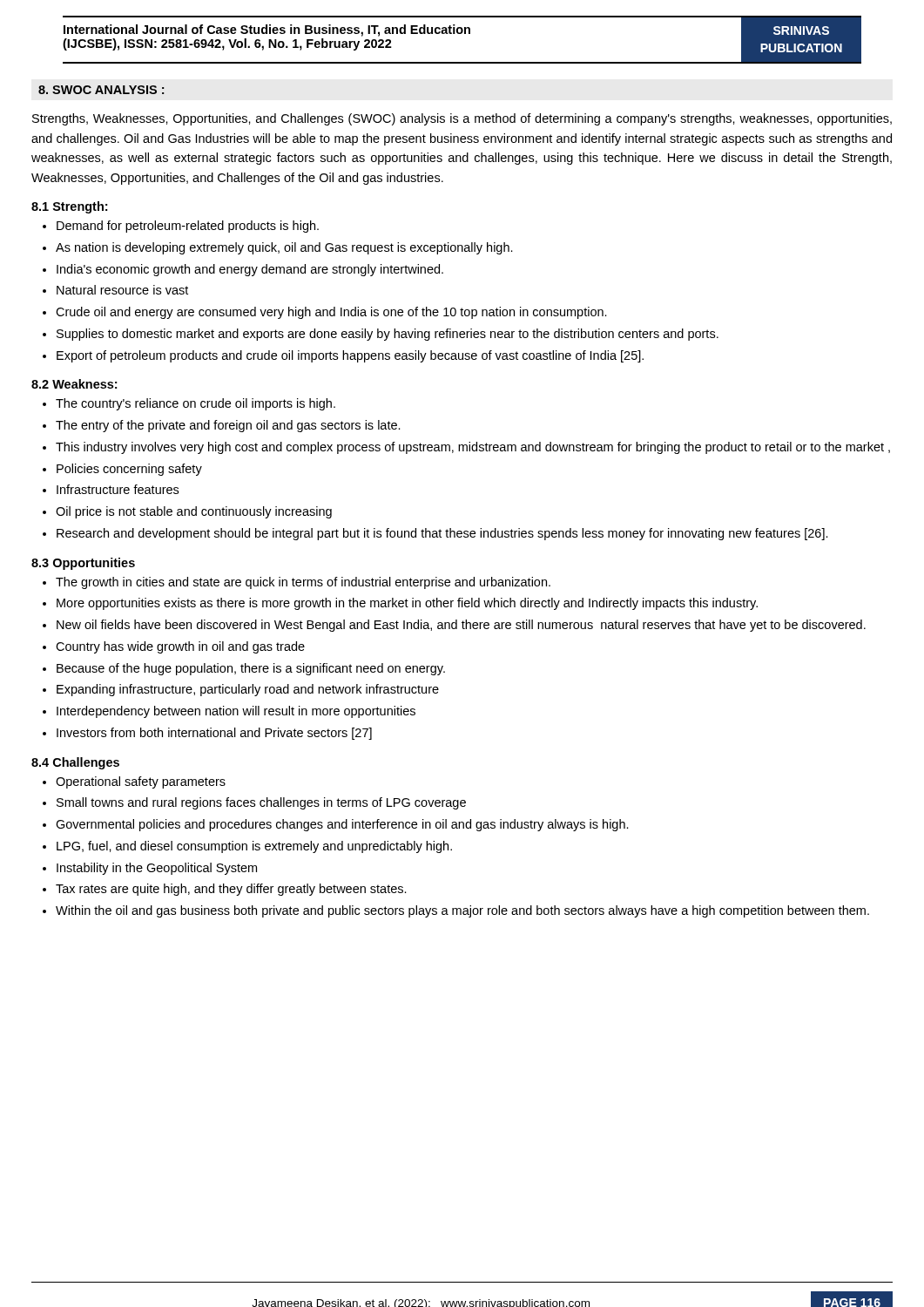Click on the list item that reads "Small towns and rural regions faces challenges in"
Image resolution: width=924 pixels, height=1307 pixels.
tap(261, 803)
